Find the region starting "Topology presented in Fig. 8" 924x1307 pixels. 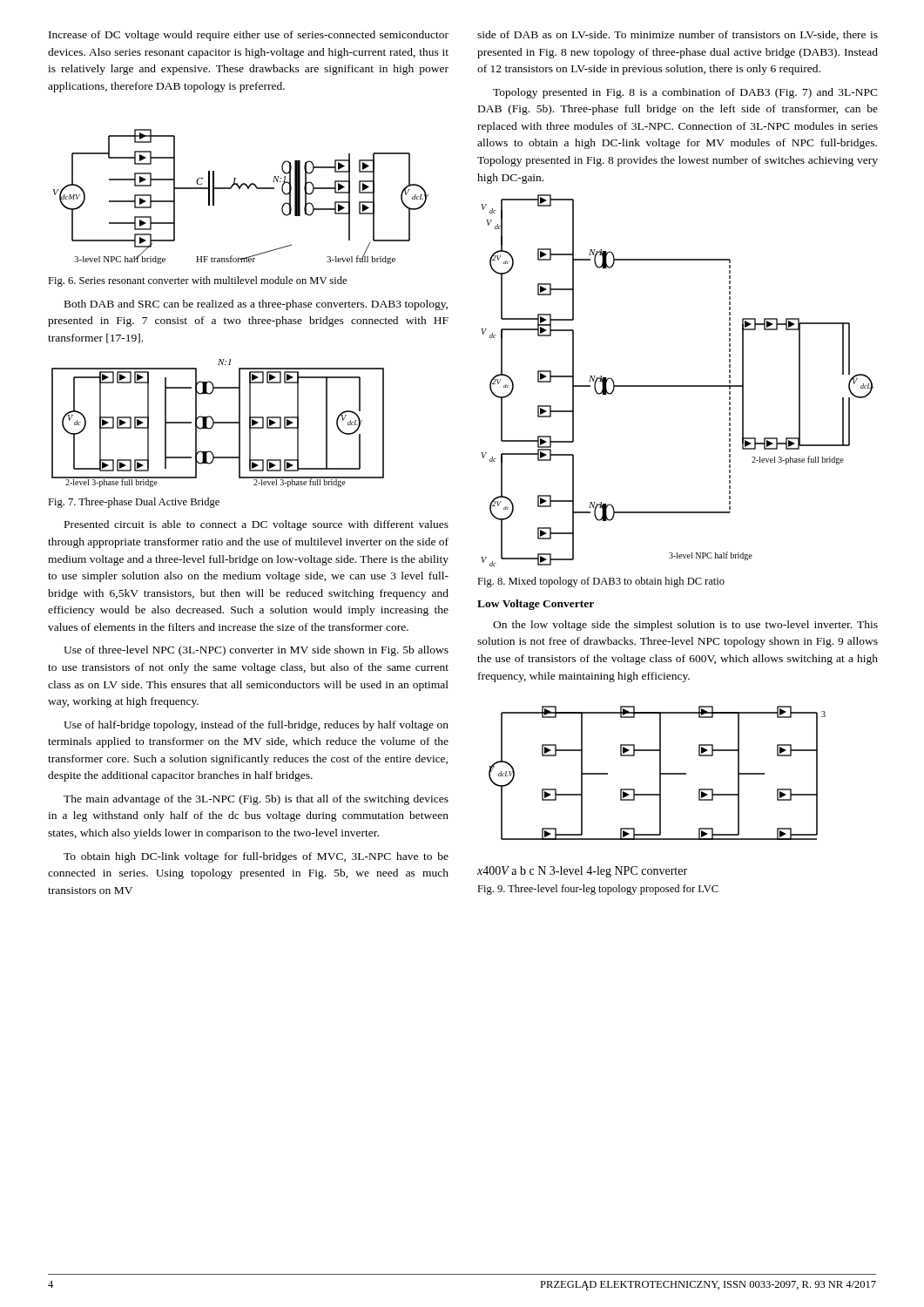[678, 134]
